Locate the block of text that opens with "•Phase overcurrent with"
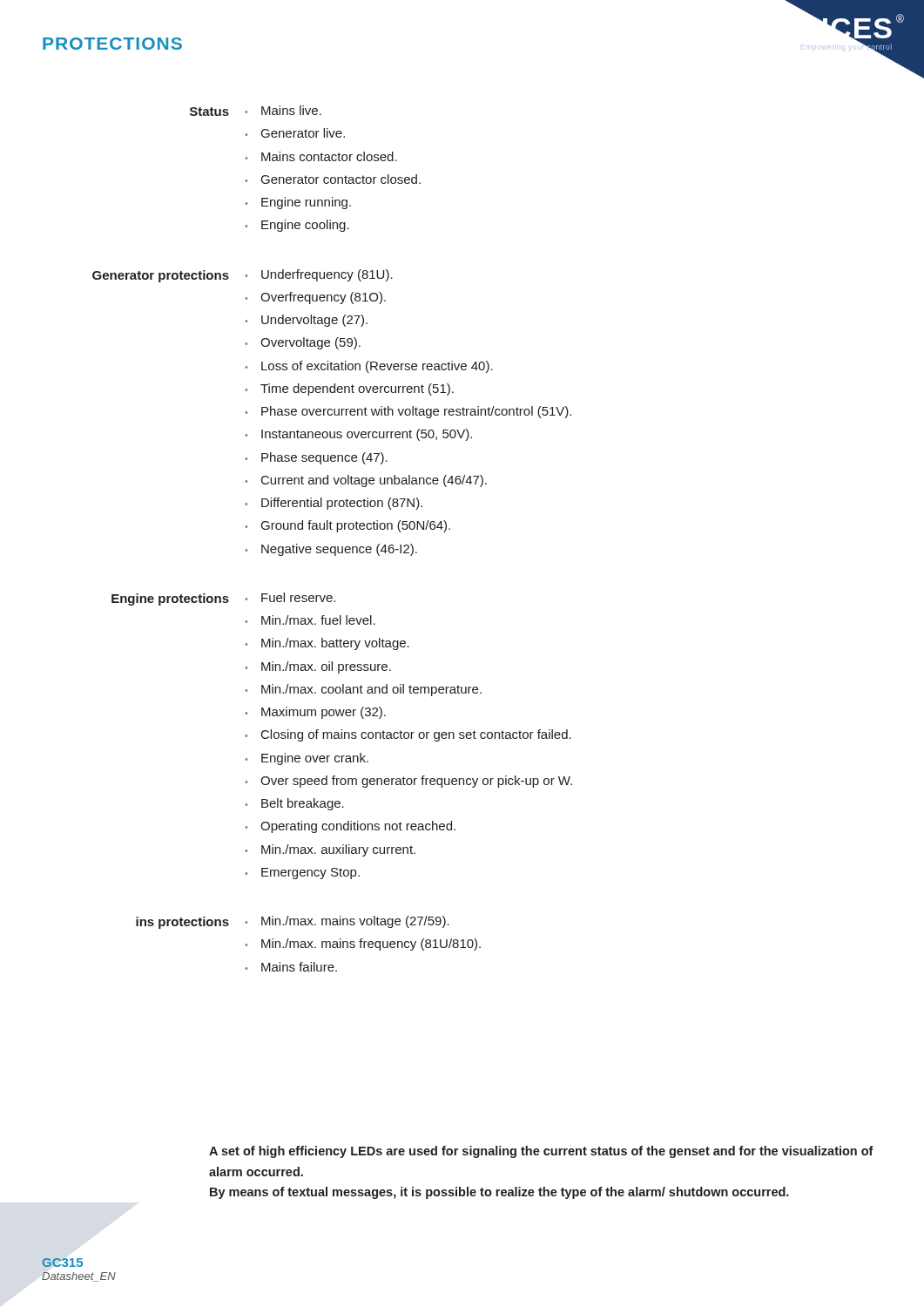 click(409, 411)
